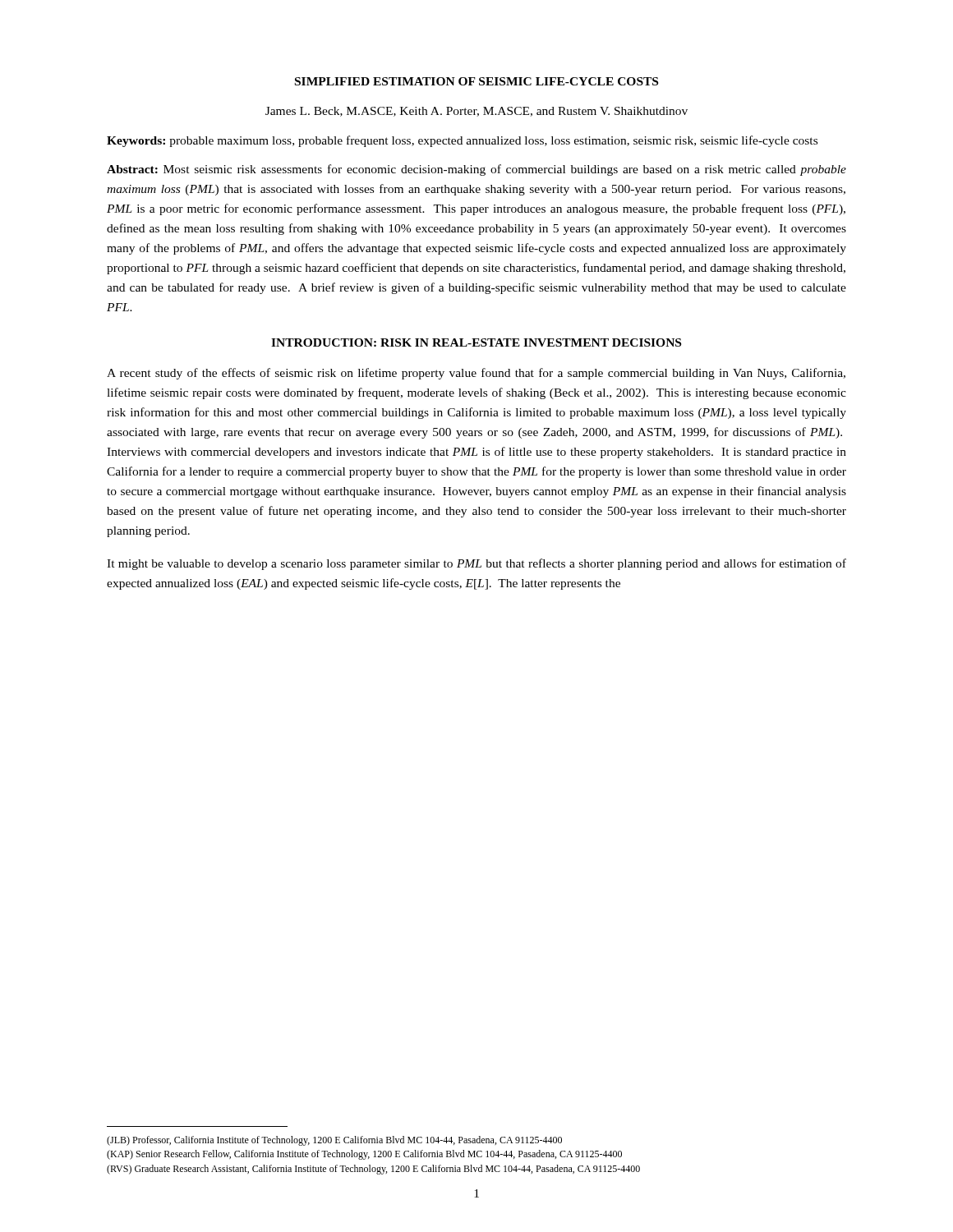Find the block starting "Abstract: Most seismic risk"
Viewport: 953px width, 1232px height.
point(476,238)
